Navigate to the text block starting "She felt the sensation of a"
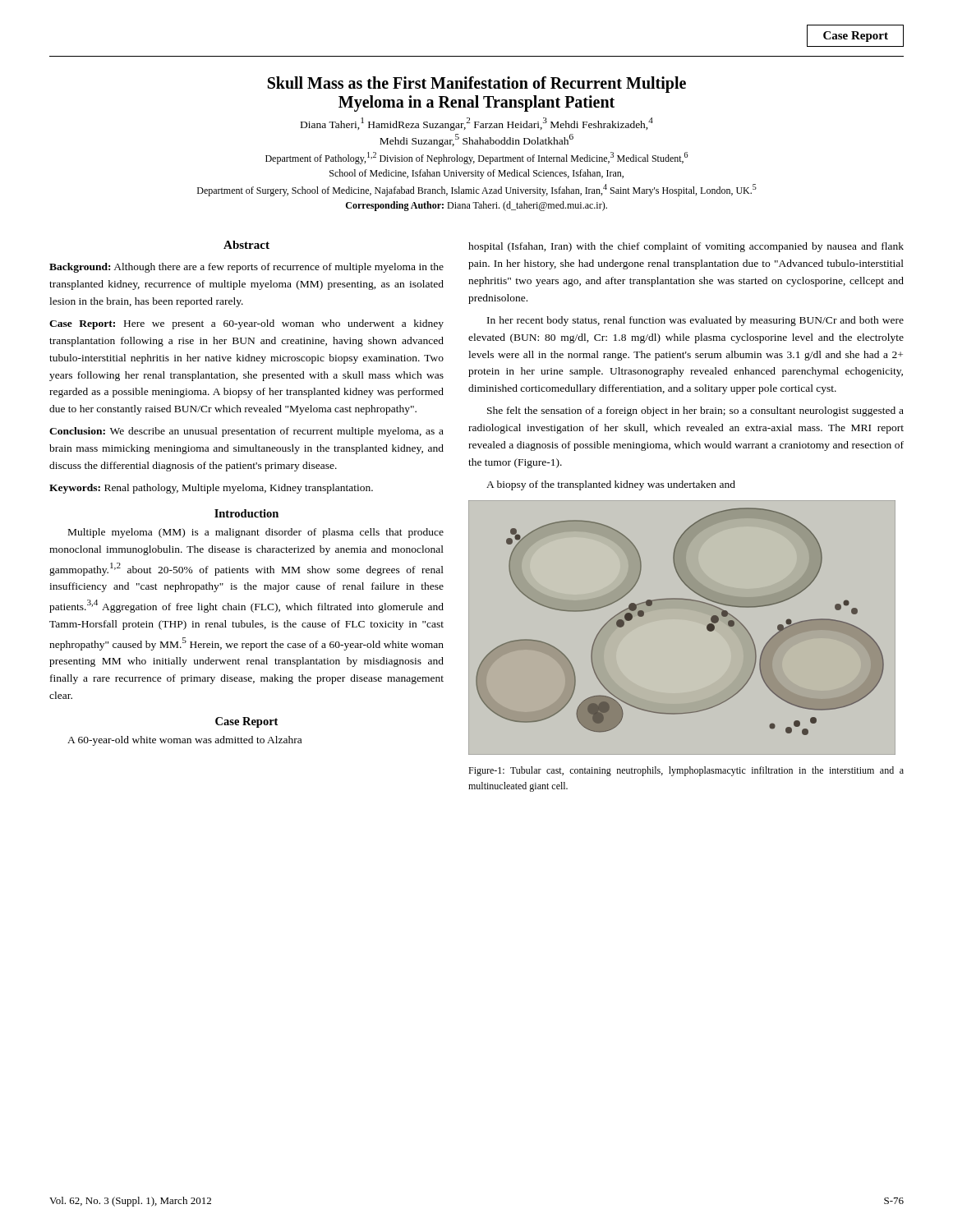 pyautogui.click(x=686, y=437)
